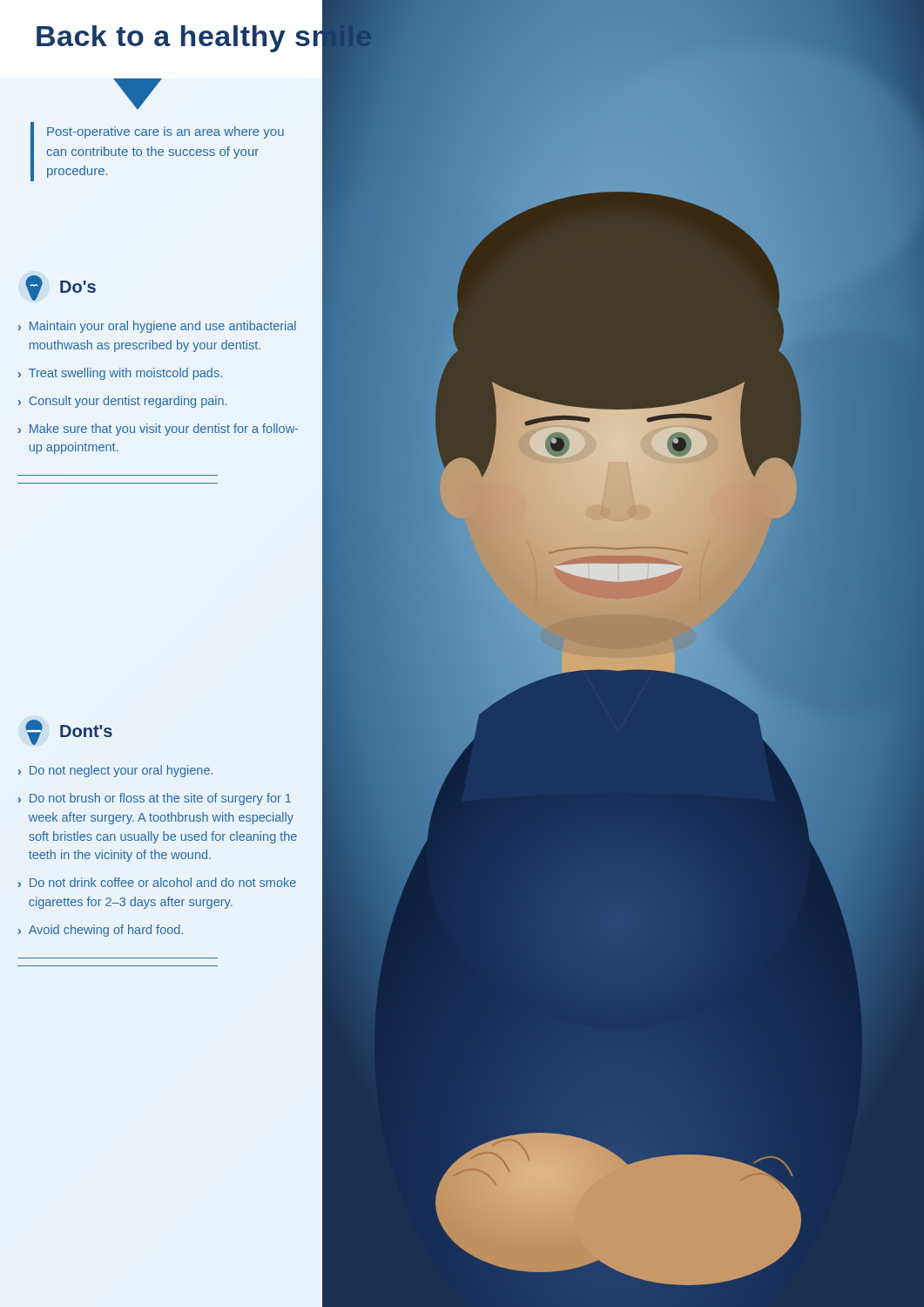Point to the block beginning "Post-operative care is an area where you"
The image size is (924, 1307).
pyautogui.click(x=165, y=151)
